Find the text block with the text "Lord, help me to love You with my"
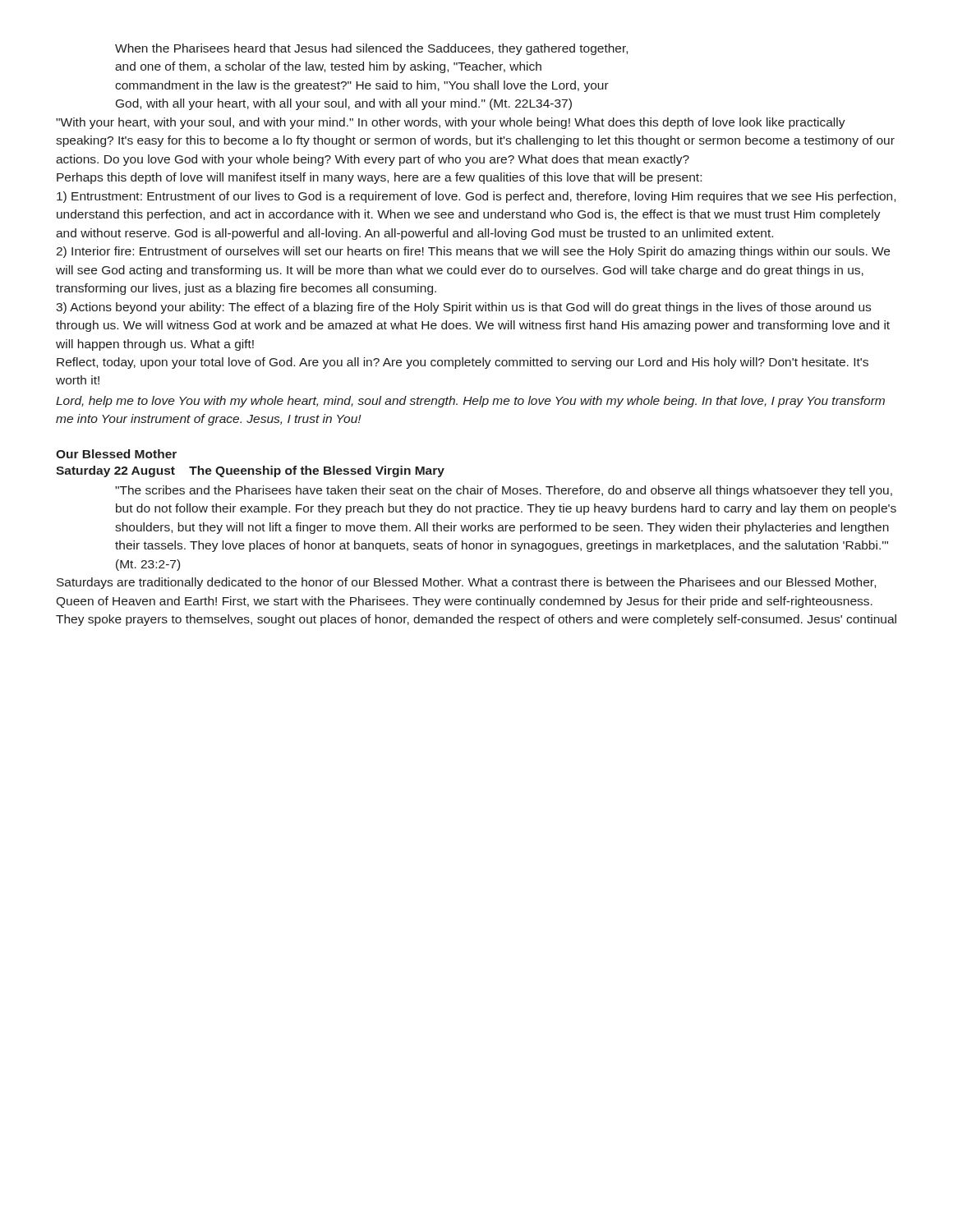The height and width of the screenshot is (1232, 953). tap(476, 410)
